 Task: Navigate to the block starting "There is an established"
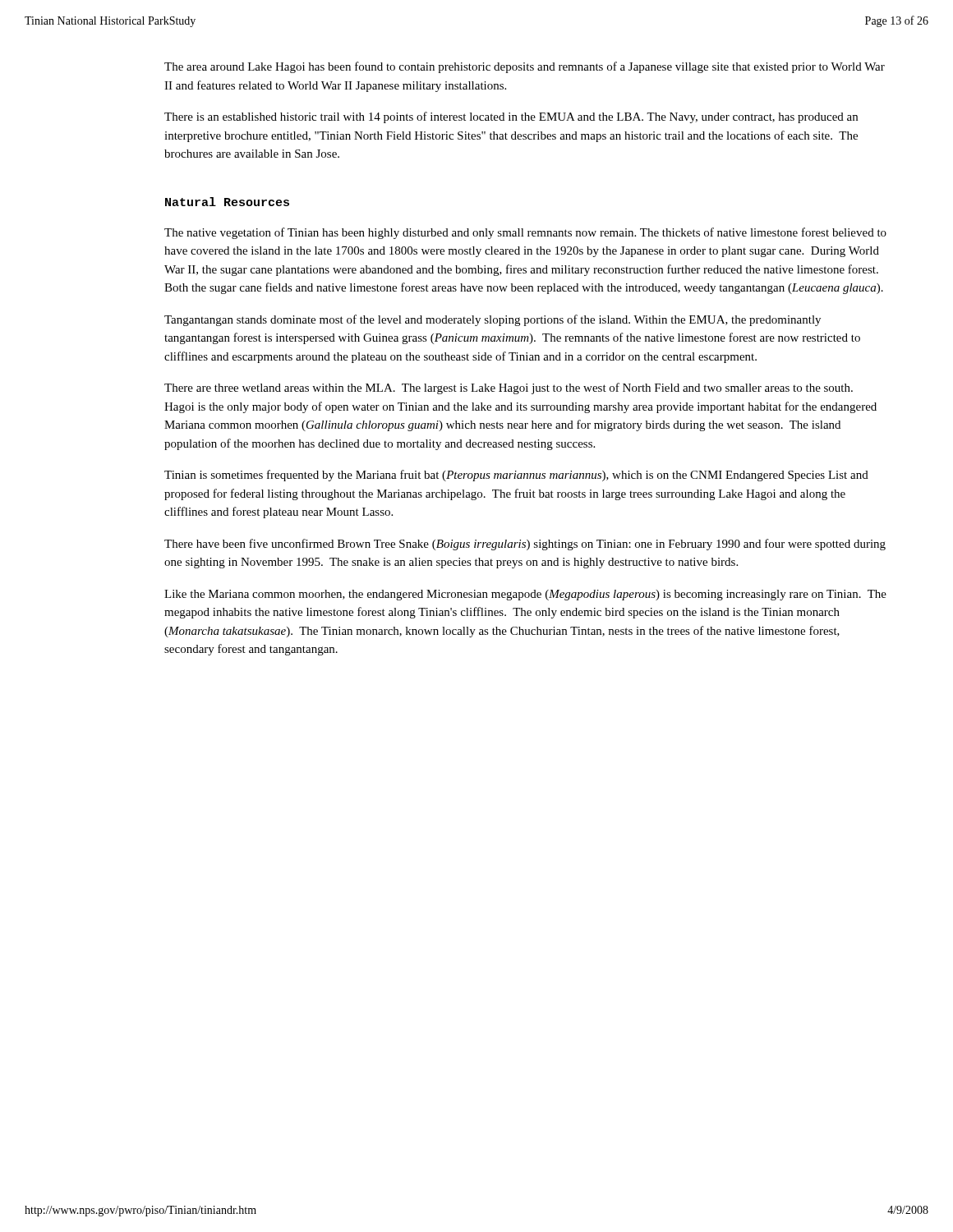pyautogui.click(x=511, y=135)
